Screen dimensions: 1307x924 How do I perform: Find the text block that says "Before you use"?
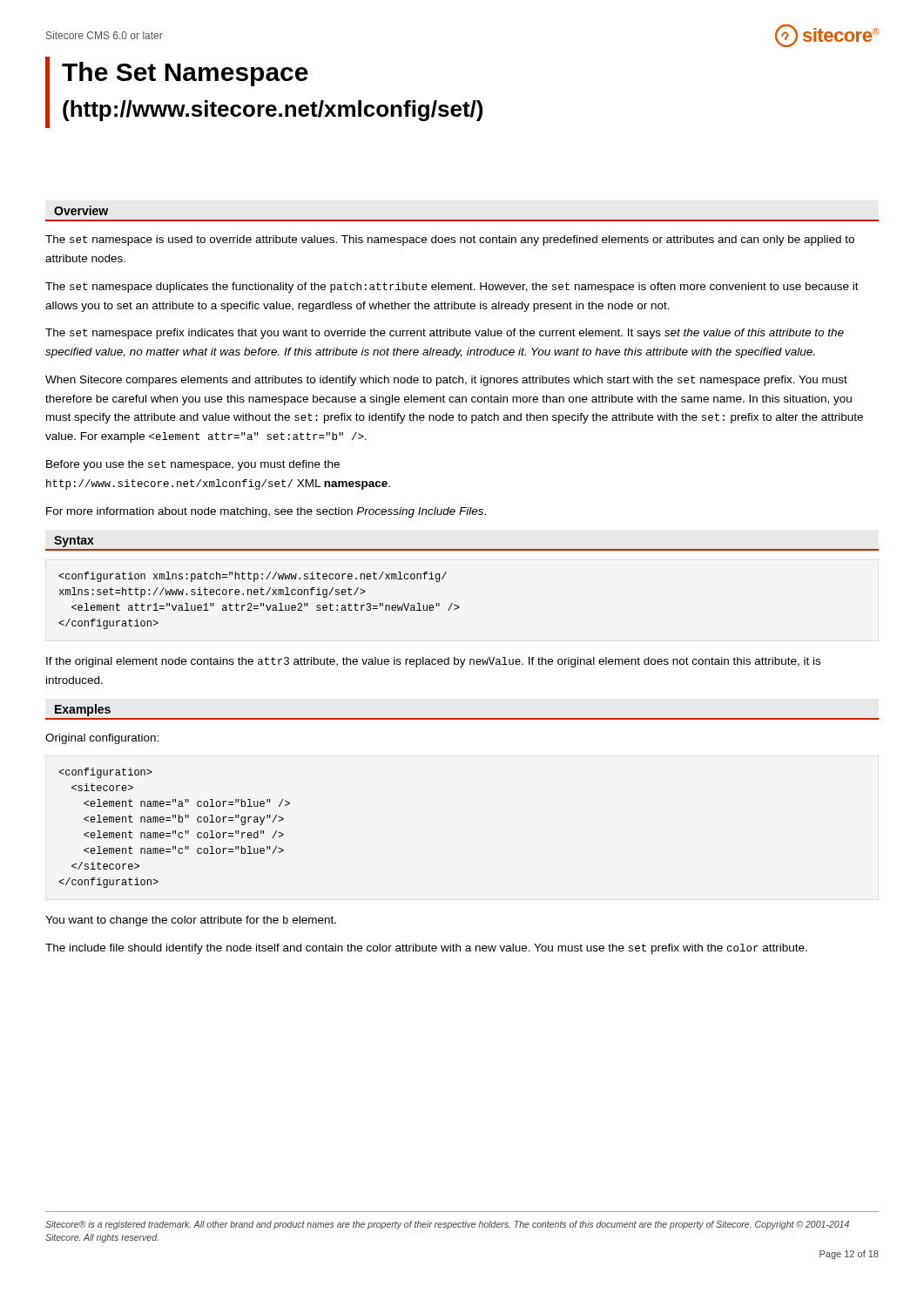pos(193,465)
